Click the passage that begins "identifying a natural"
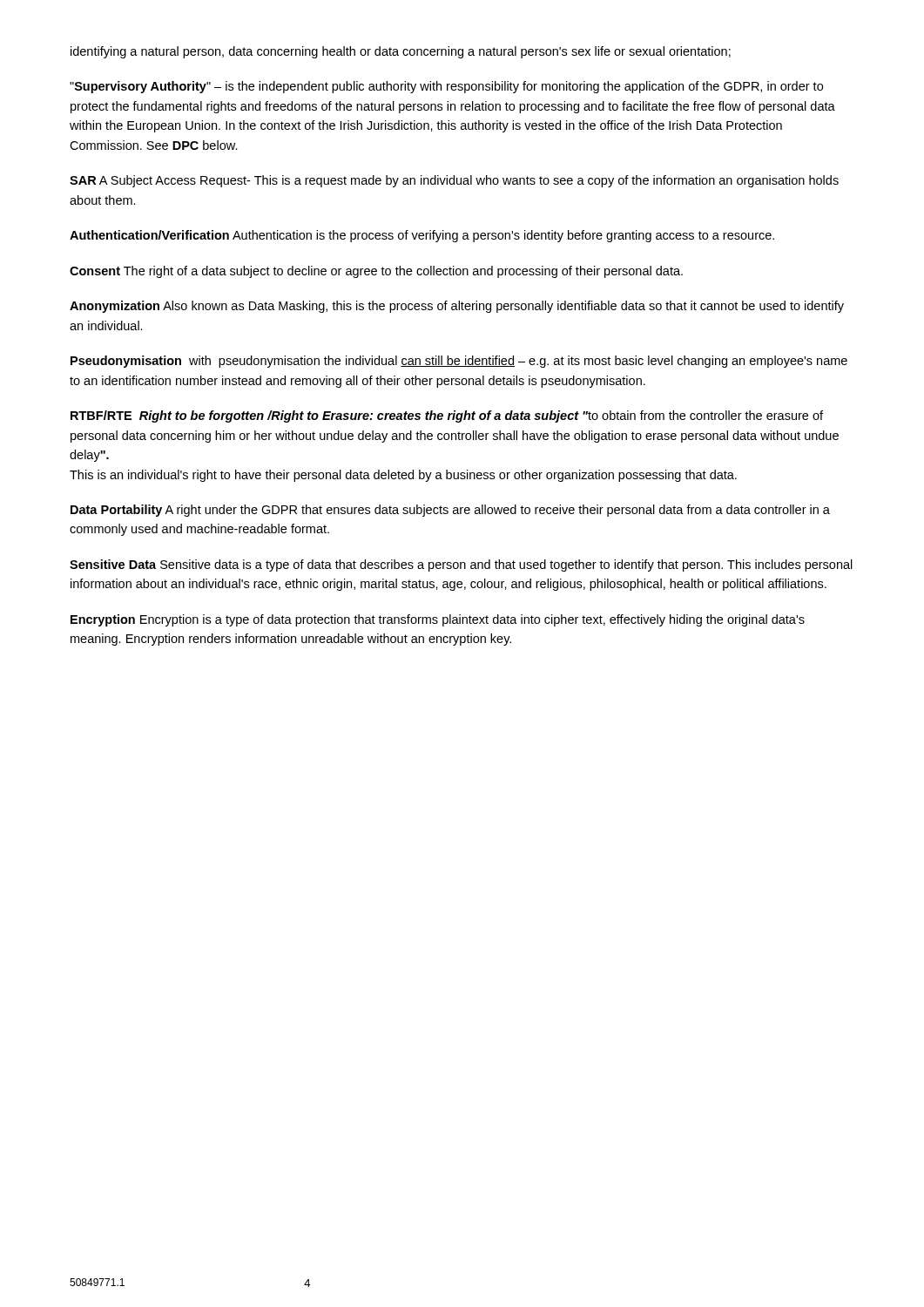924x1307 pixels. click(400, 51)
